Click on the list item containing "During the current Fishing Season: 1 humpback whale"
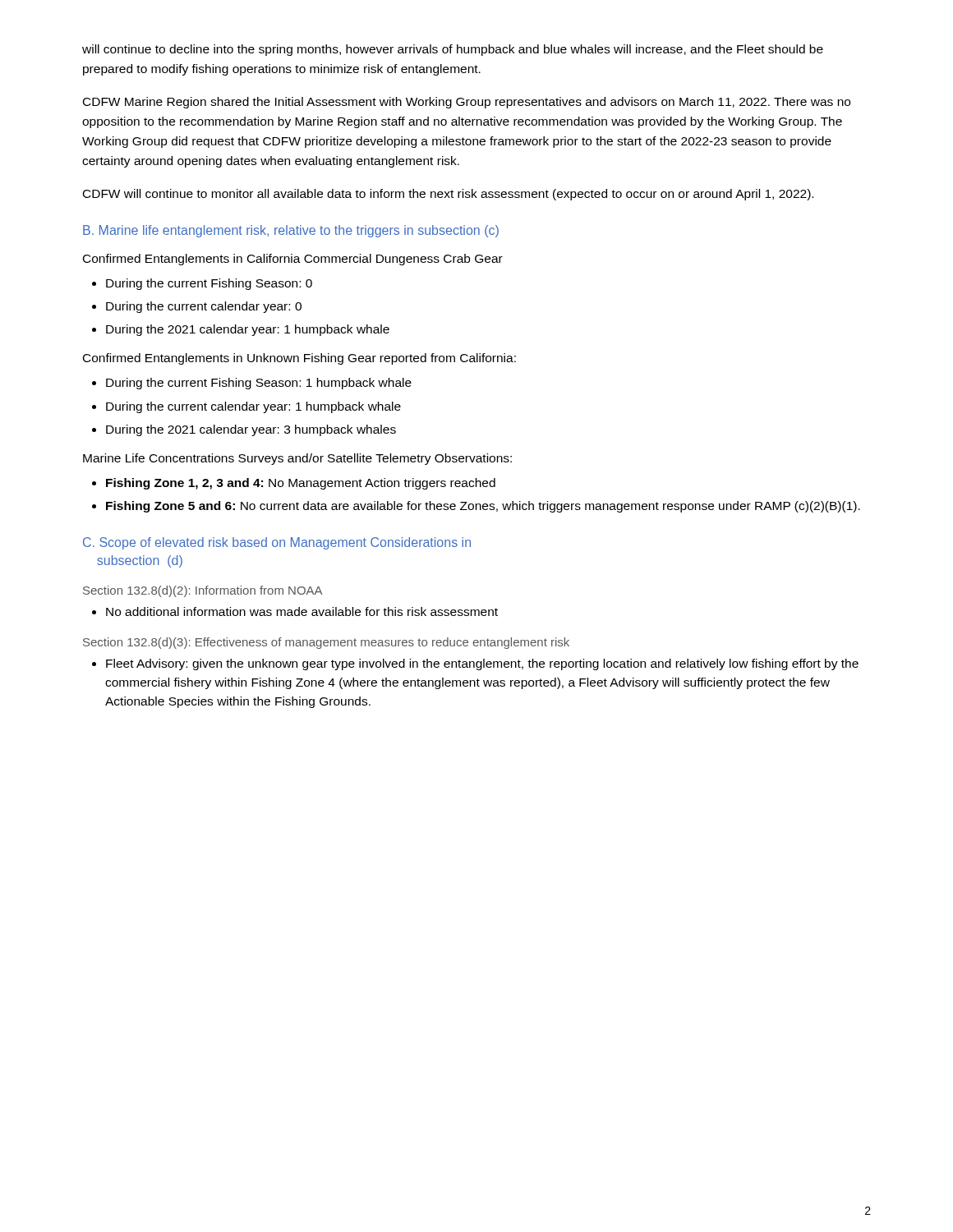 pos(258,383)
